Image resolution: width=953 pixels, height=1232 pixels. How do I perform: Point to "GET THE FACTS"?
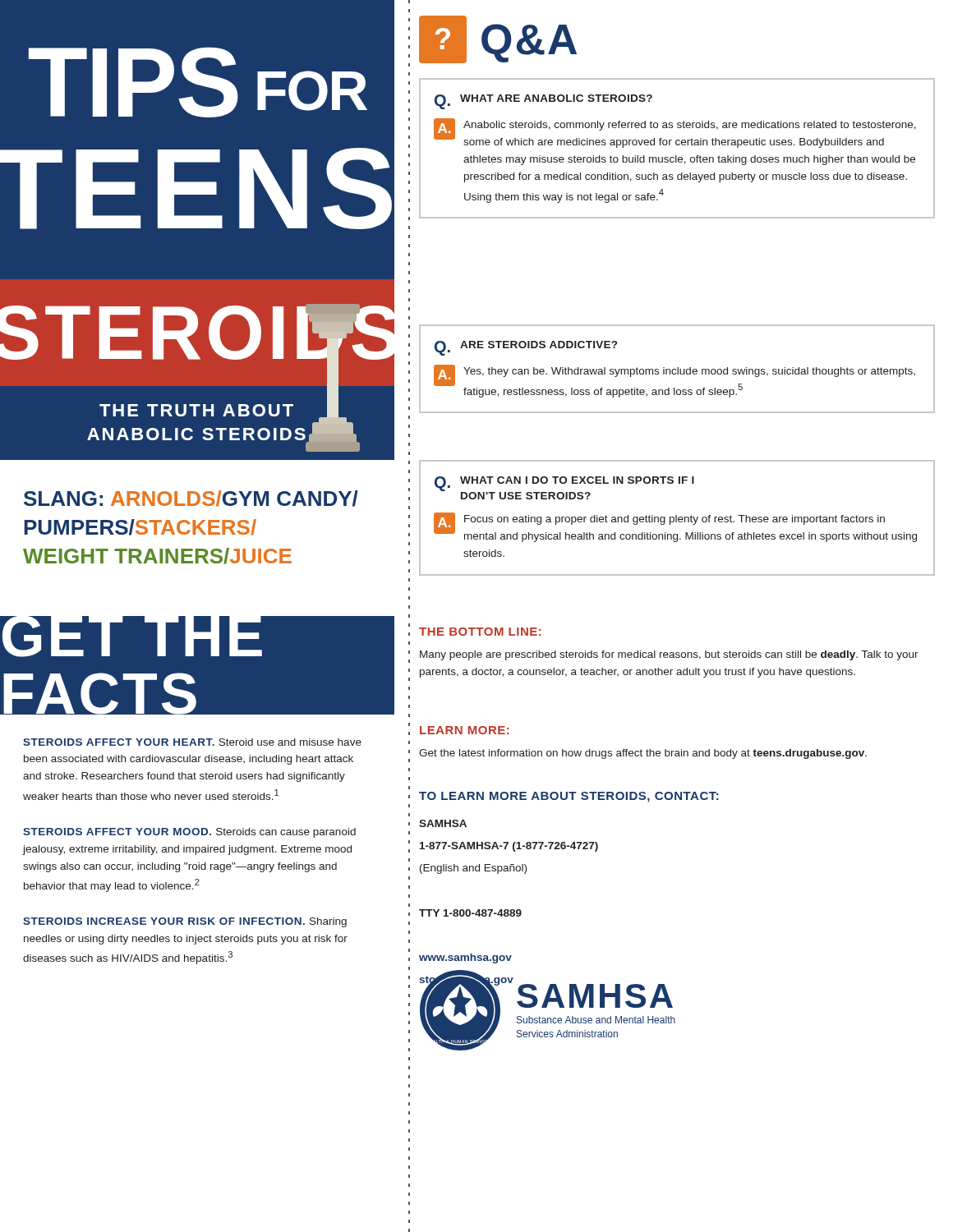197,665
